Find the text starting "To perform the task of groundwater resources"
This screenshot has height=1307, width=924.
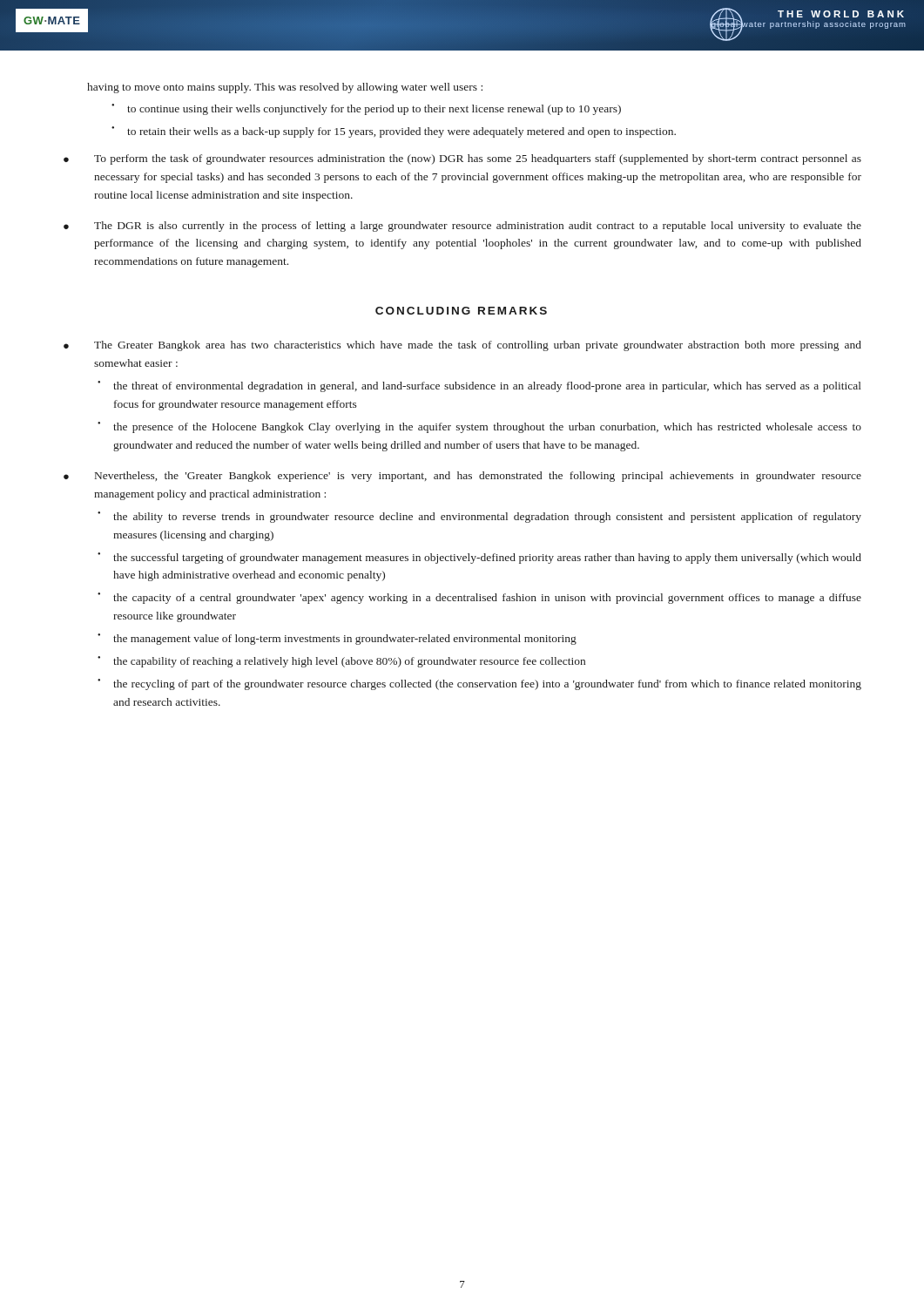coord(478,176)
